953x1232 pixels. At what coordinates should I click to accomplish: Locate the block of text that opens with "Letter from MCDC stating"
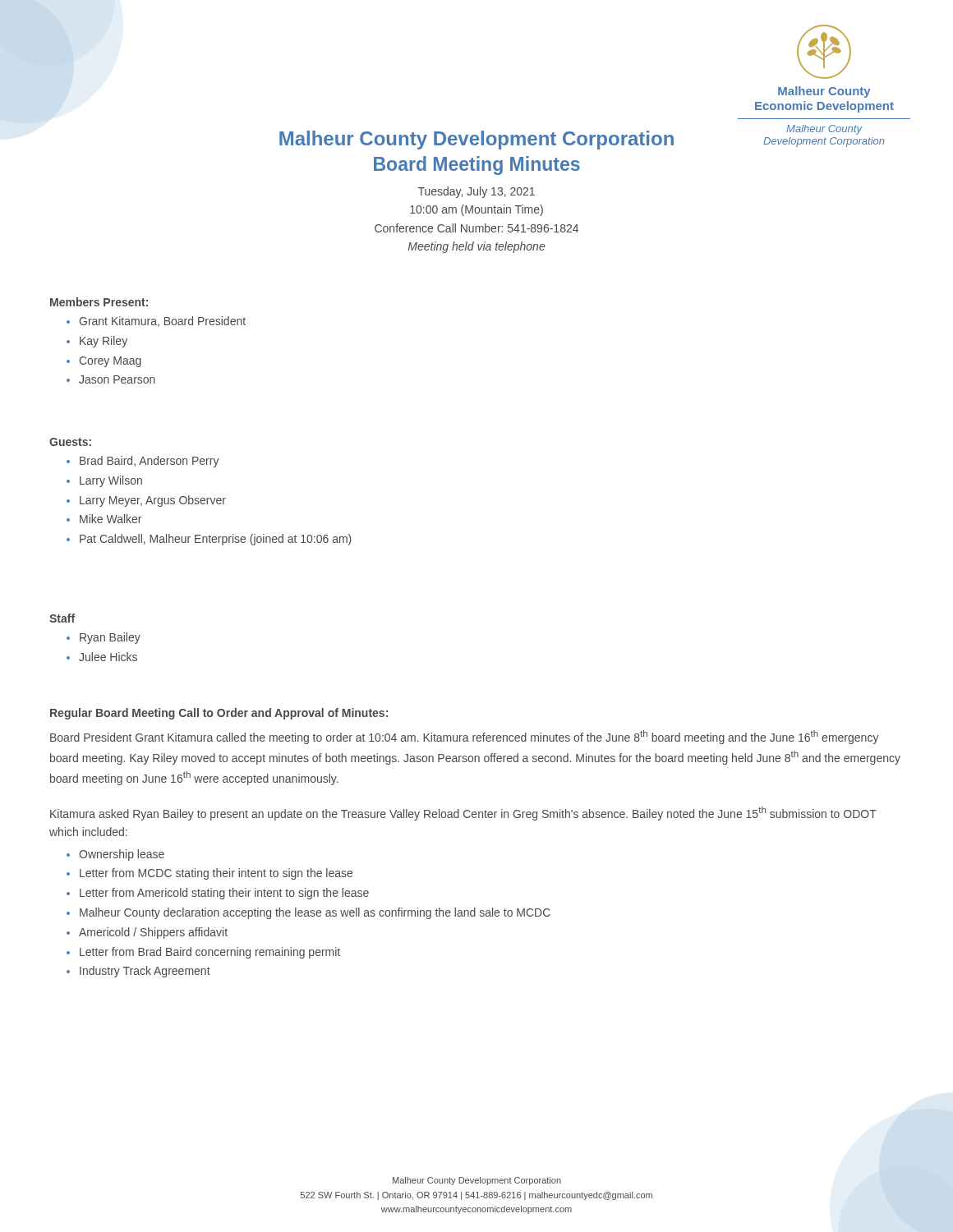tap(216, 873)
